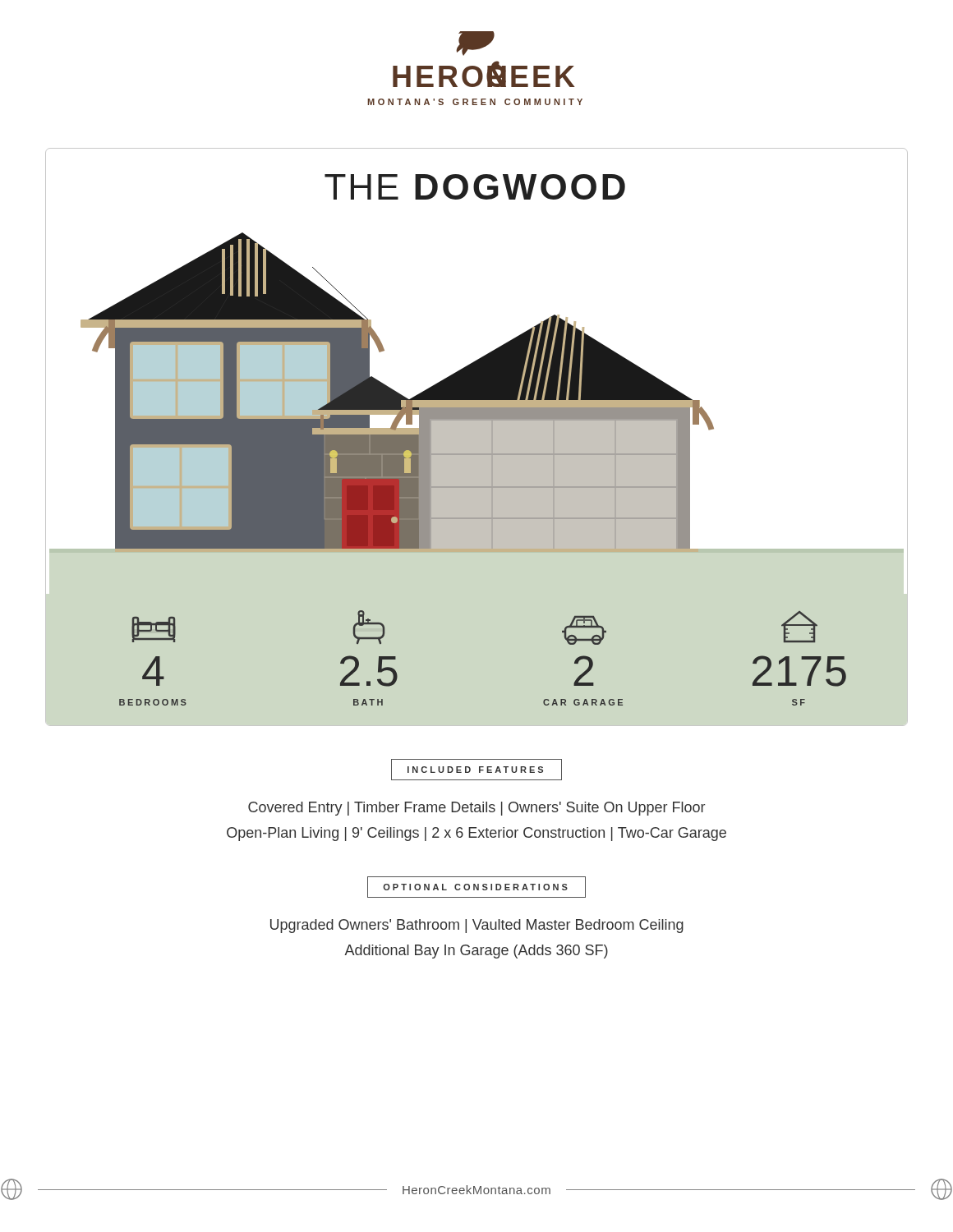Locate the text "2 Car Garage"
953x1232 pixels.
click(584, 658)
